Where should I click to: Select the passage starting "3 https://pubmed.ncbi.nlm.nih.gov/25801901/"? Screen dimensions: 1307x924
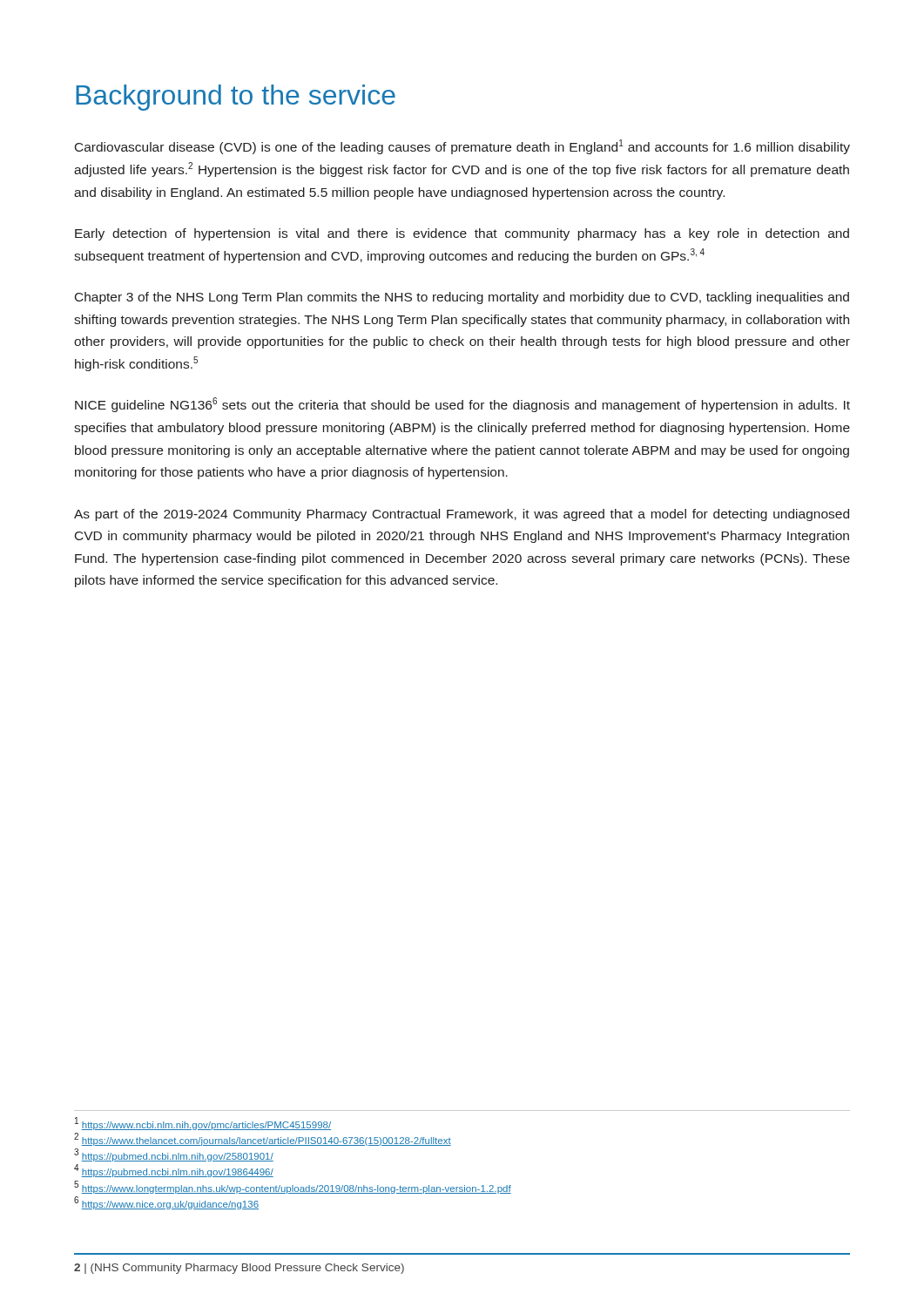click(x=174, y=1155)
